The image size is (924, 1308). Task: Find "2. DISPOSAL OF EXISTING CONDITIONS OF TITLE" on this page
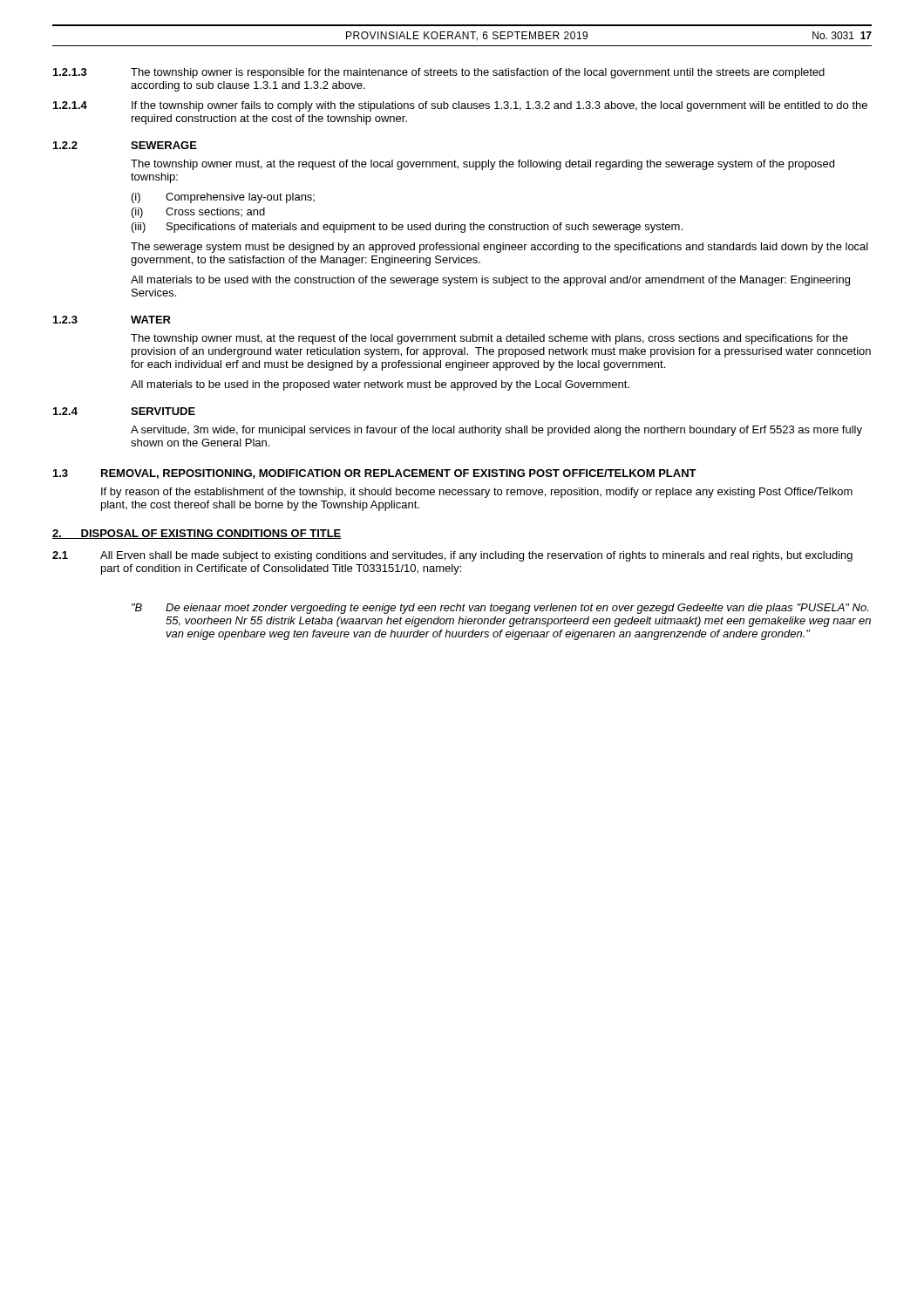[x=197, y=533]
